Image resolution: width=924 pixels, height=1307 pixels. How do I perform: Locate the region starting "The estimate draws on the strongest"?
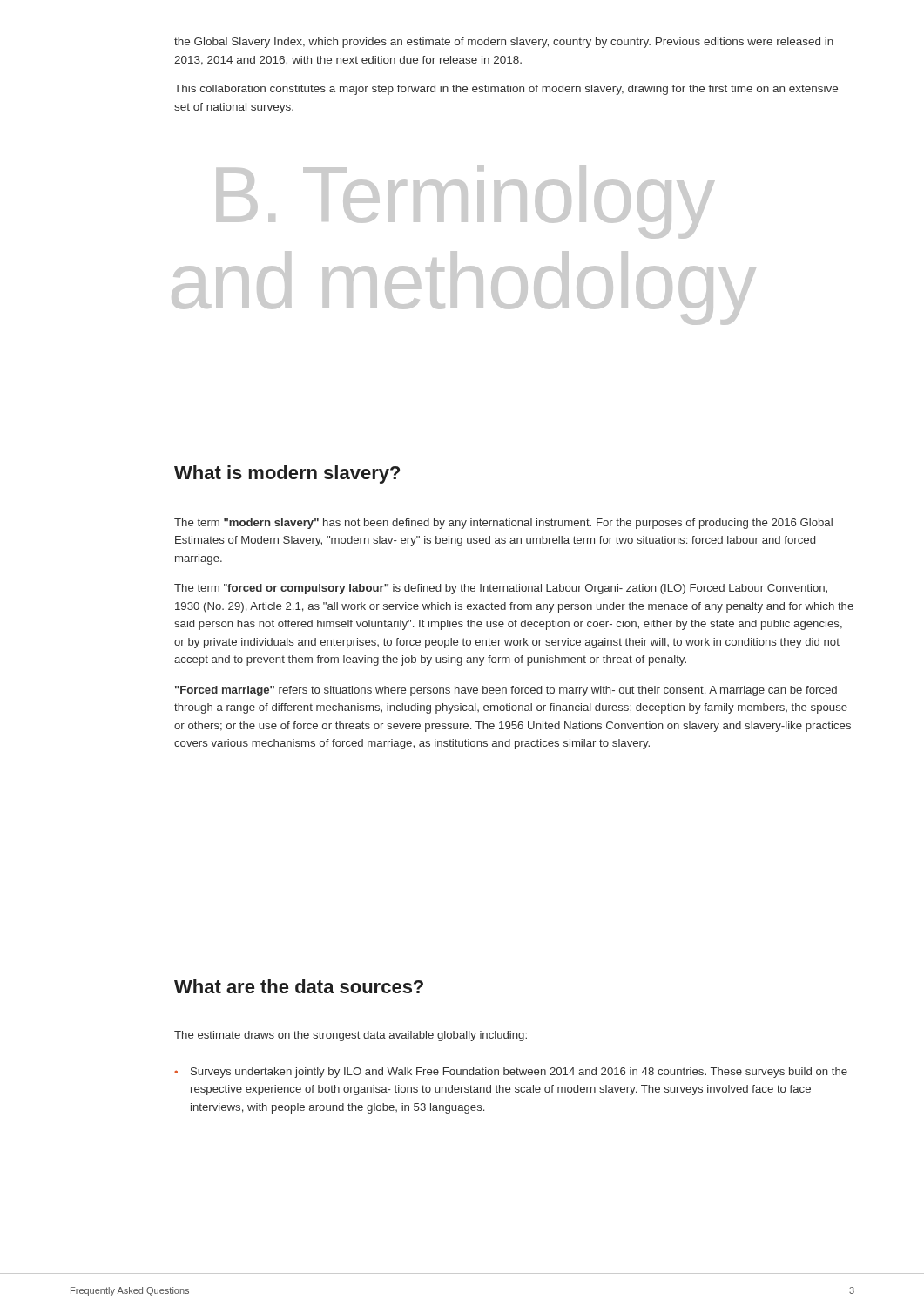(514, 1035)
